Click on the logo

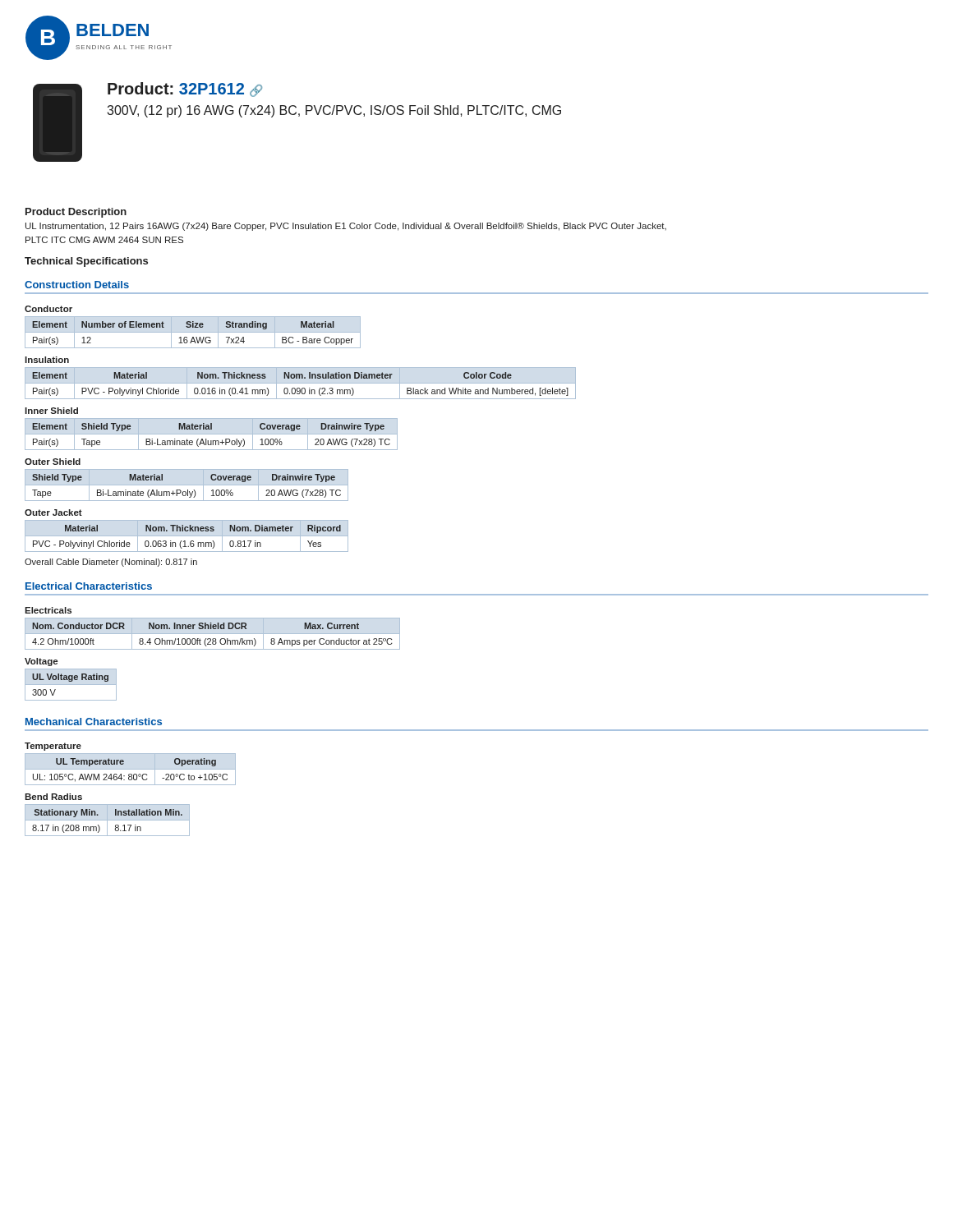click(x=476, y=41)
